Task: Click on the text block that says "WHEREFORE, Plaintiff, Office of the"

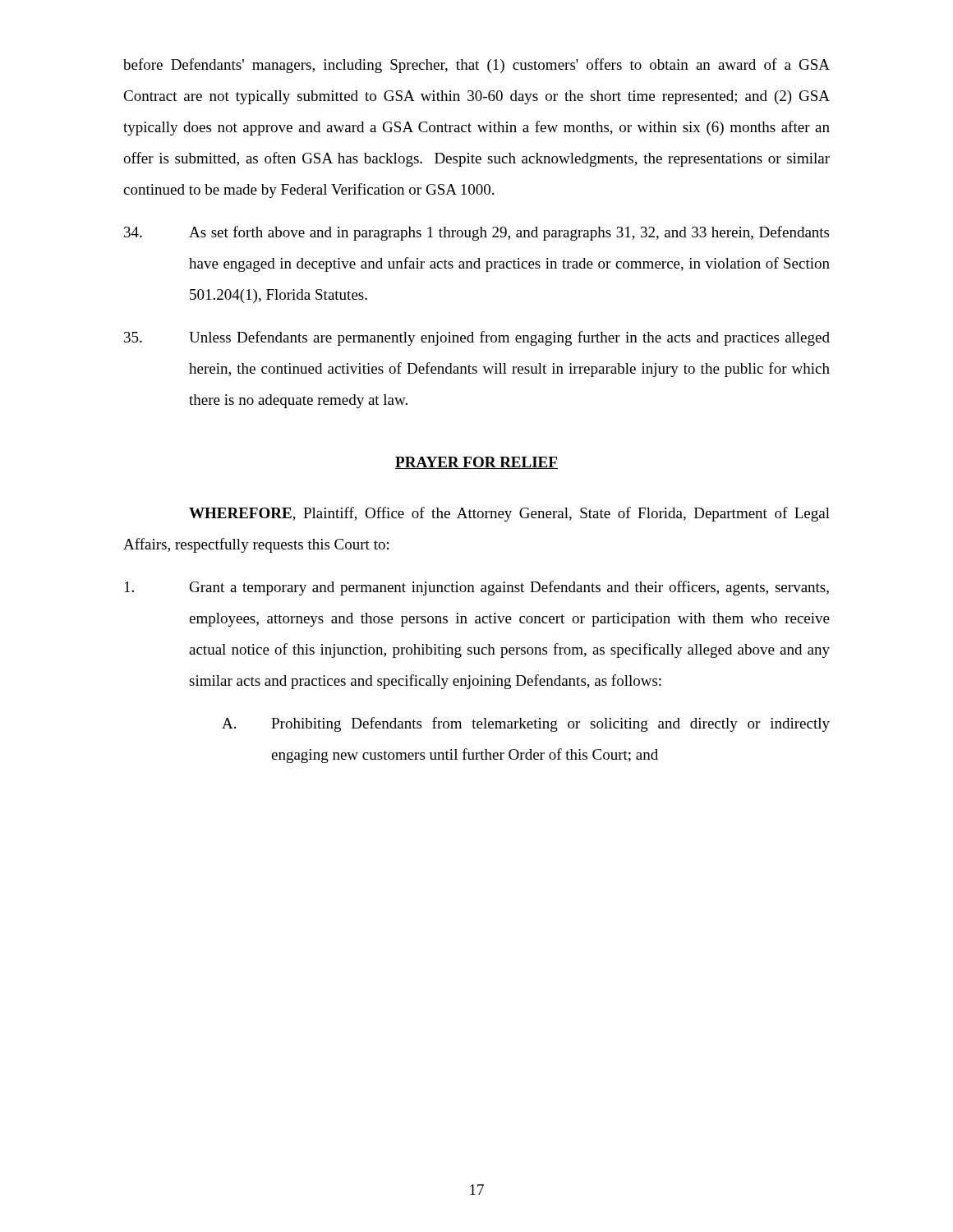Action: tap(476, 529)
